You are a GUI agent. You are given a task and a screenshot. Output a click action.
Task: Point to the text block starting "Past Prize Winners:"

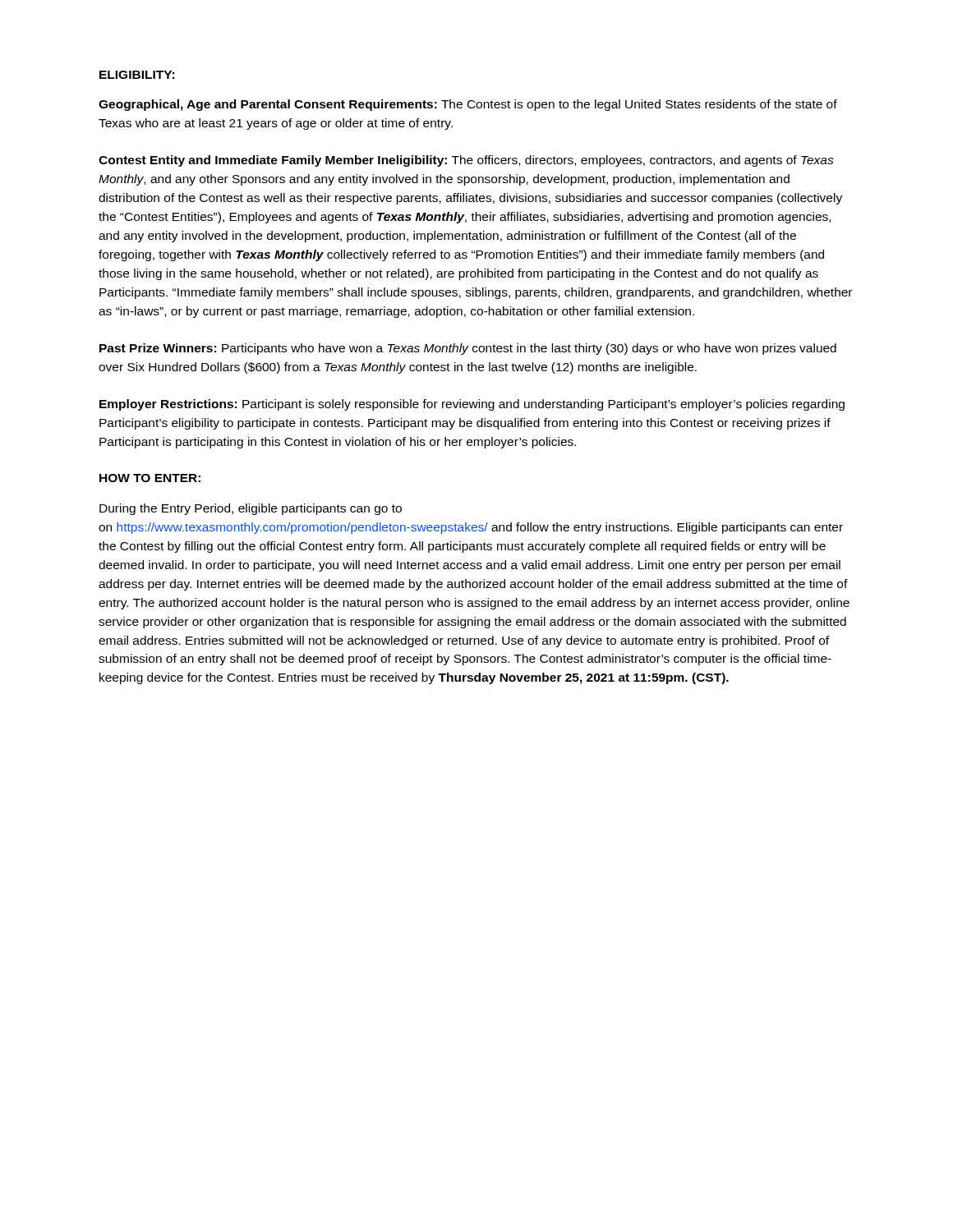468,357
